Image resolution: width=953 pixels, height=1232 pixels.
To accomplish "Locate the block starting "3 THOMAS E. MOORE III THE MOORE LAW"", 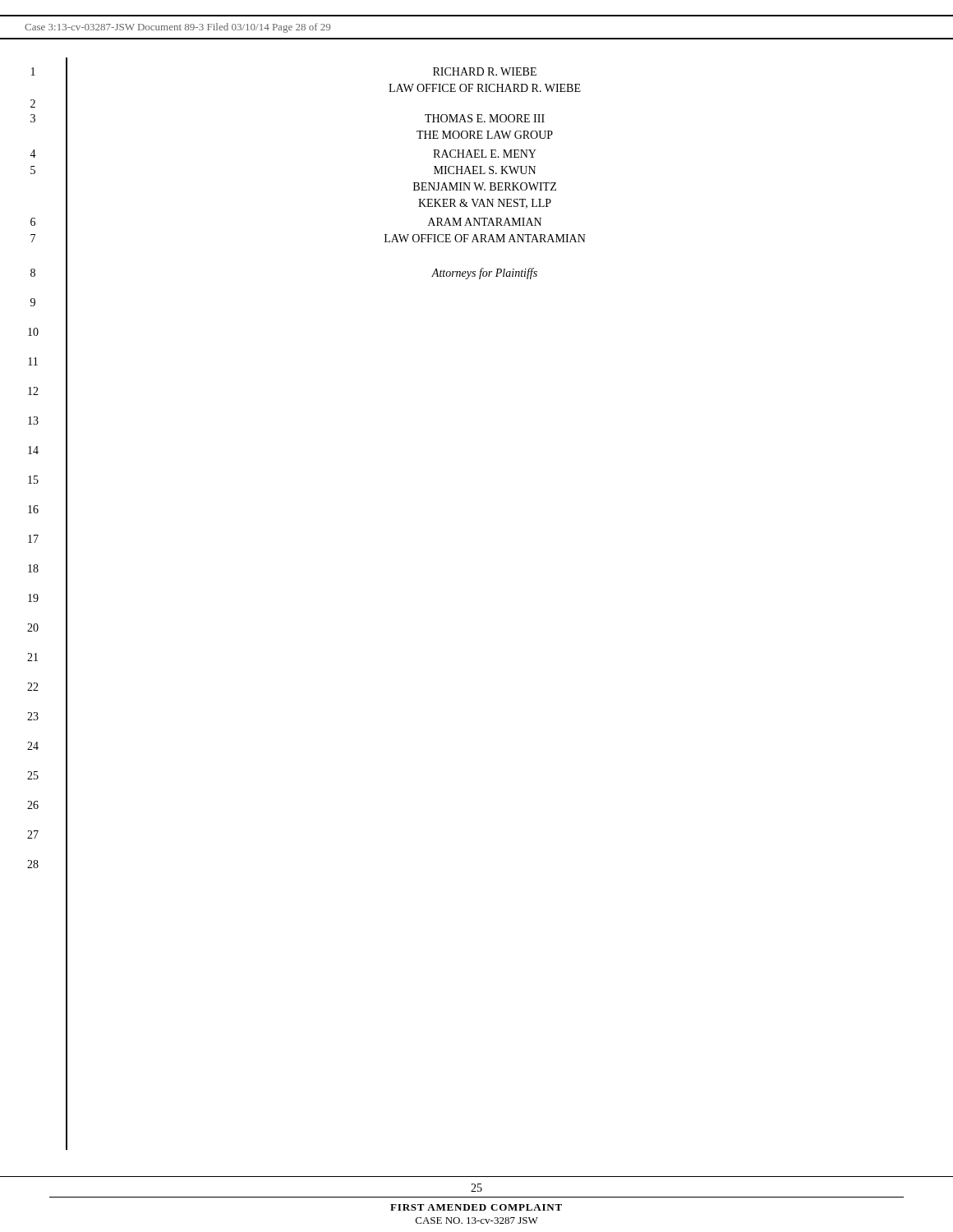I will click(476, 127).
